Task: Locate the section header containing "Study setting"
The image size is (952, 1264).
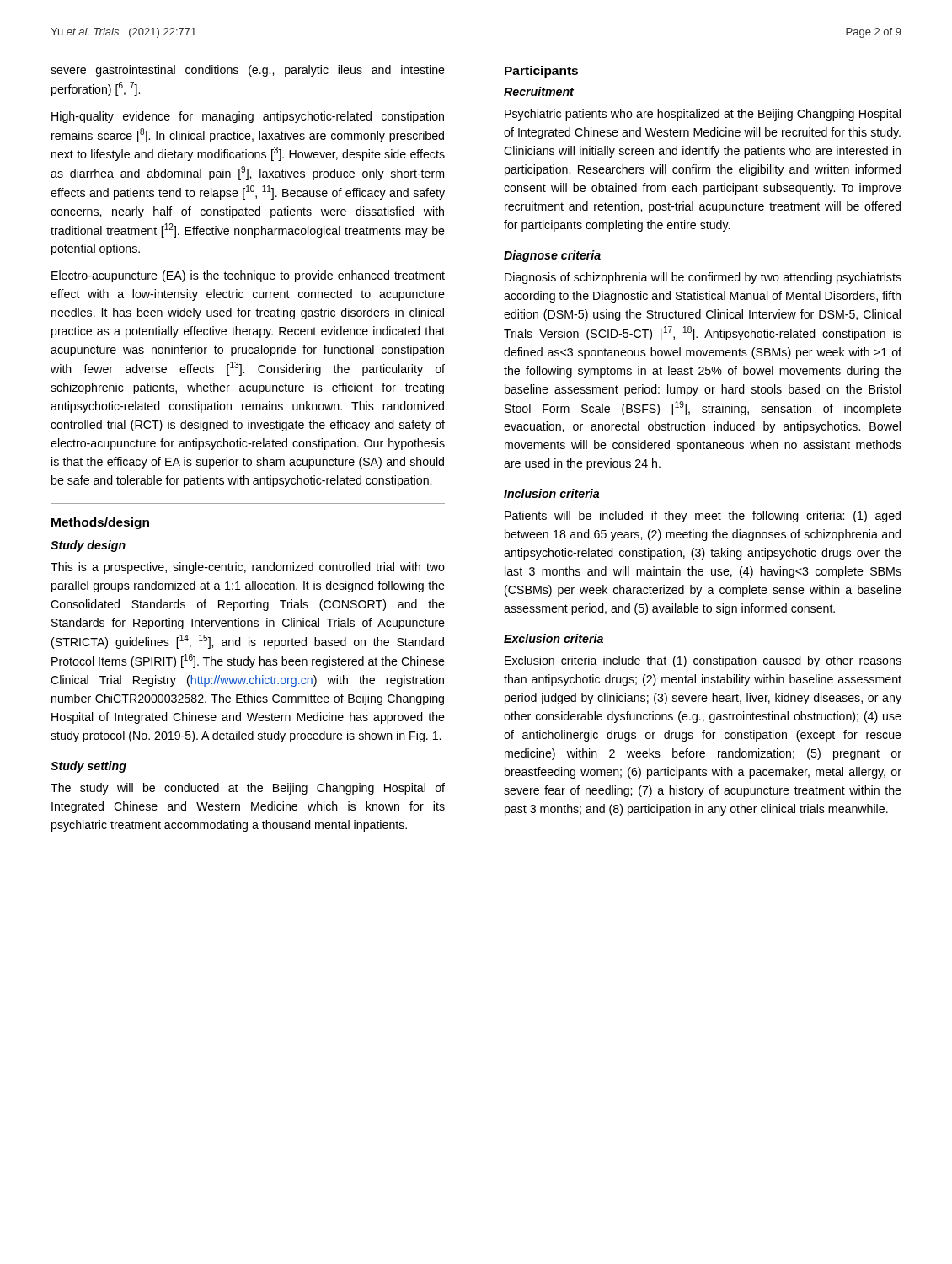Action: pos(88,766)
